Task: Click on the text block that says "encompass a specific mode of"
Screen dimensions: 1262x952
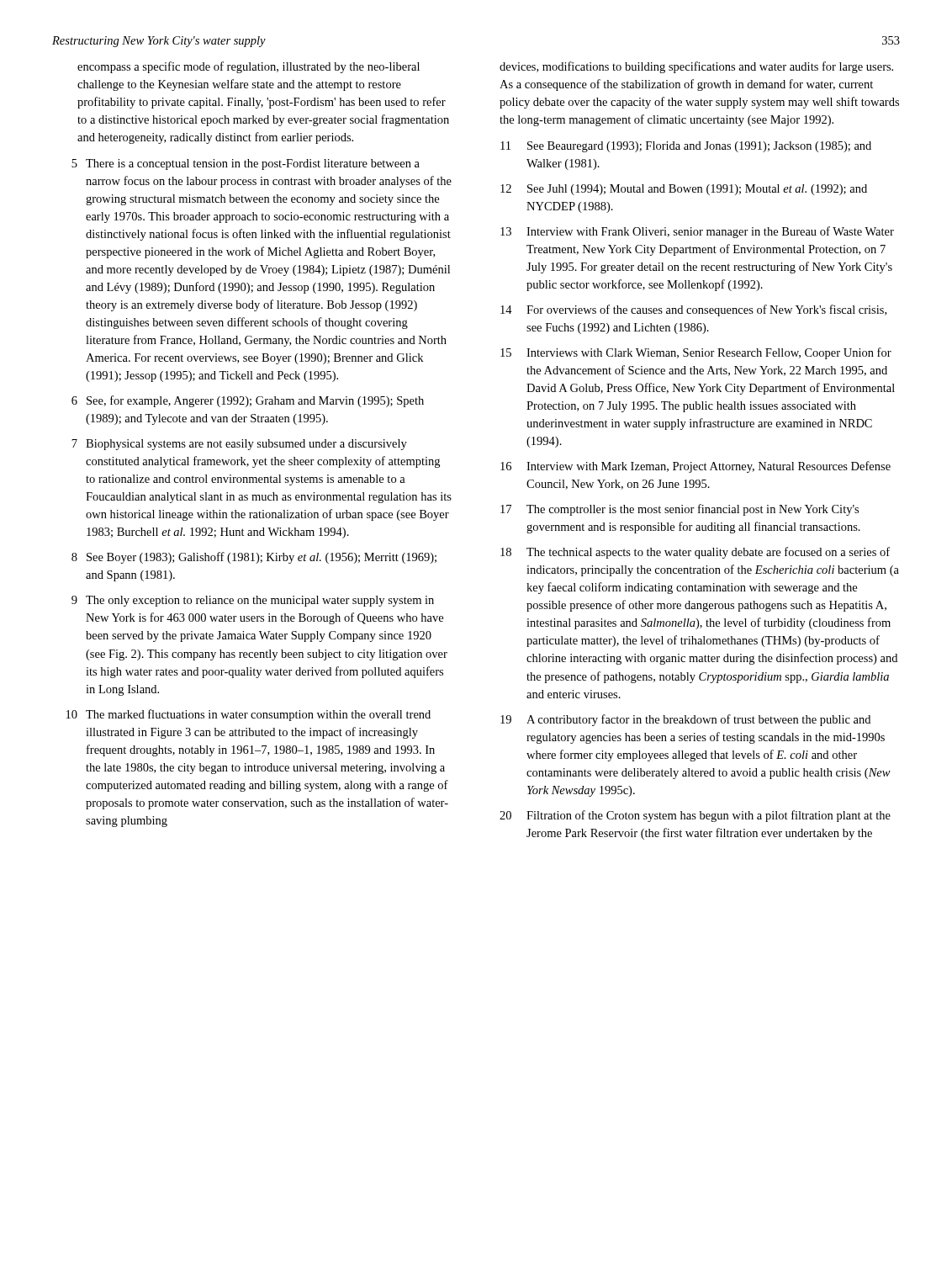Action: click(x=263, y=102)
